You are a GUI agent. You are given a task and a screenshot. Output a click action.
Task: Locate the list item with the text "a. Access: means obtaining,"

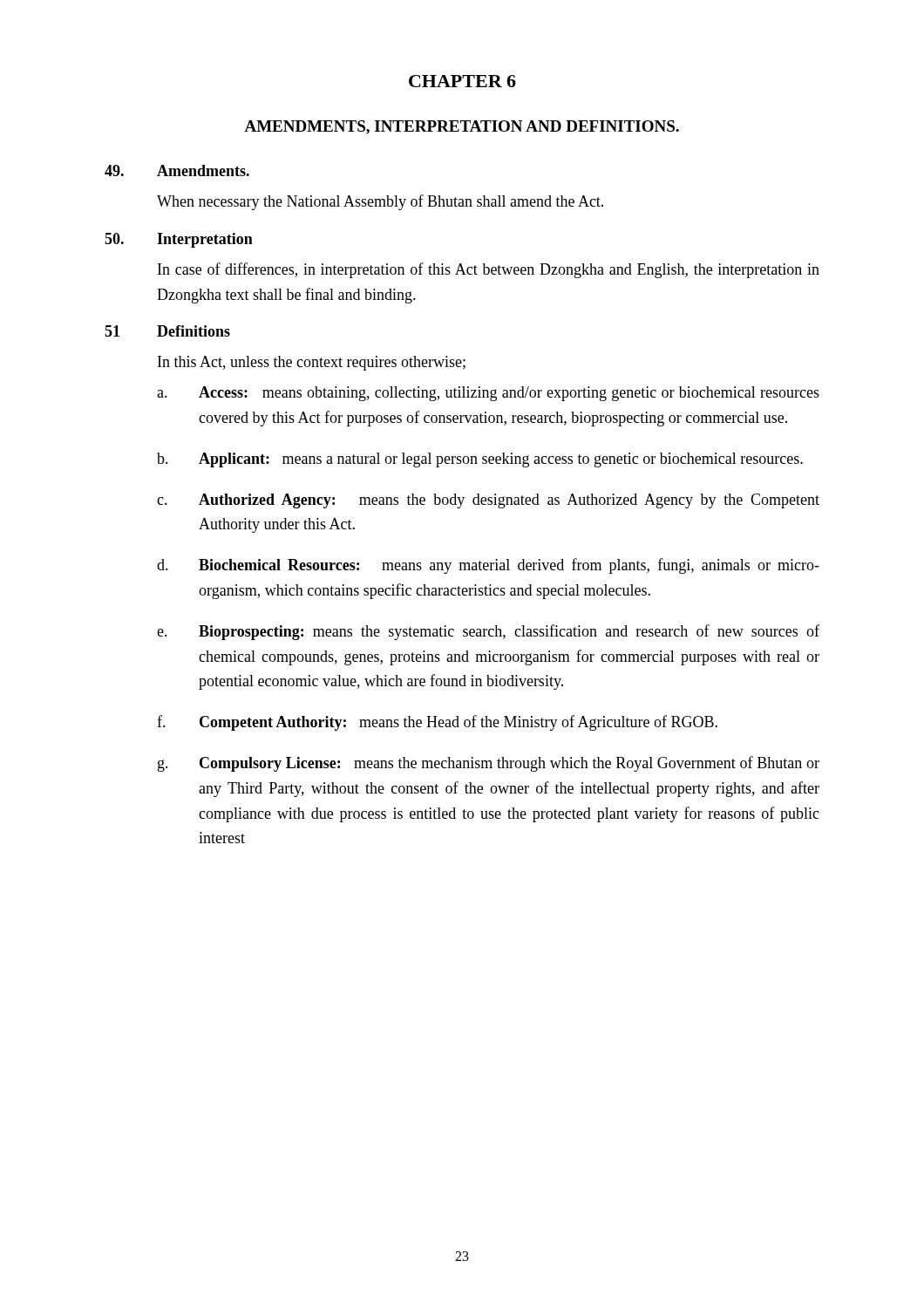(x=488, y=405)
